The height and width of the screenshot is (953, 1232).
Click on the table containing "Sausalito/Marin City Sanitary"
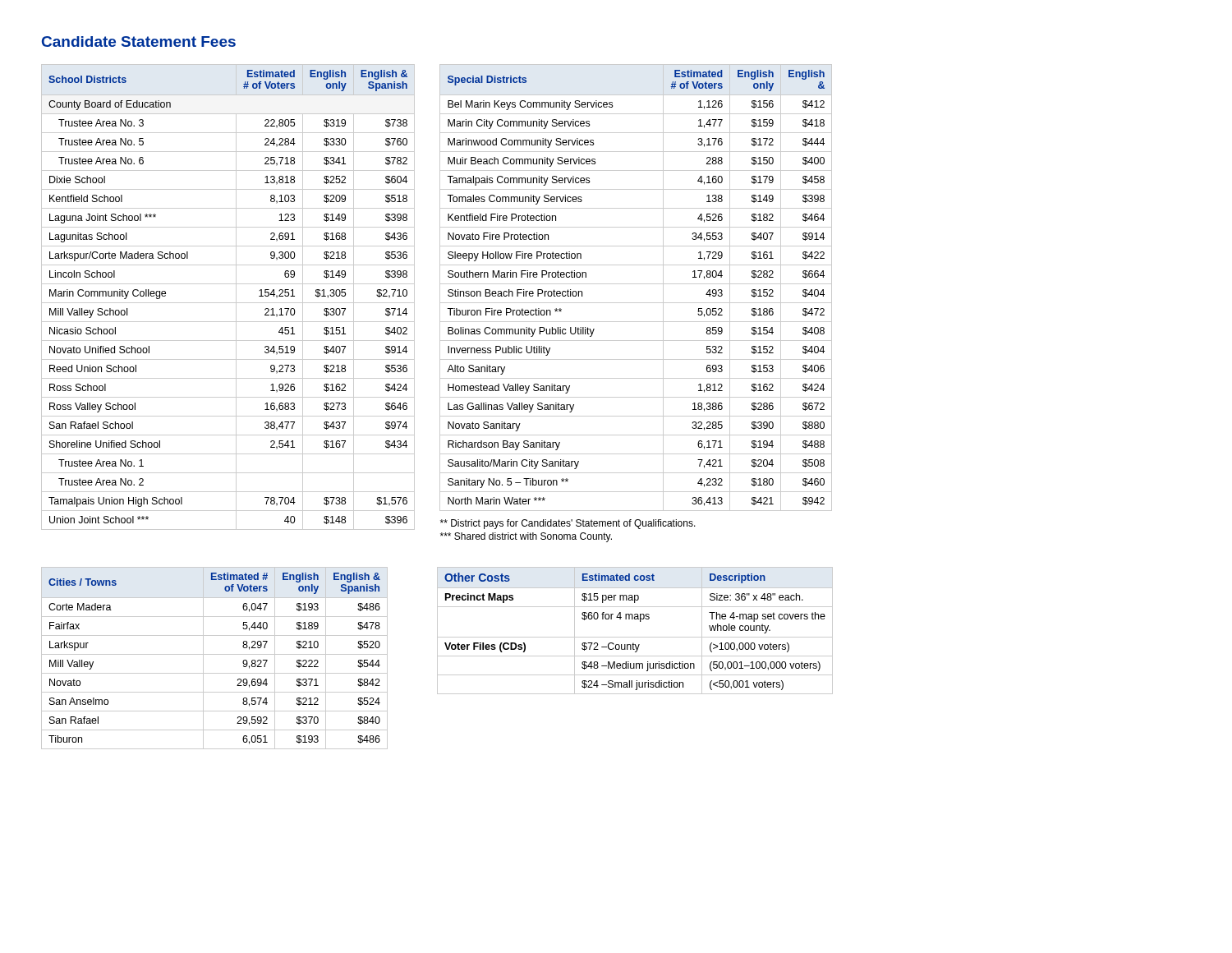636,288
